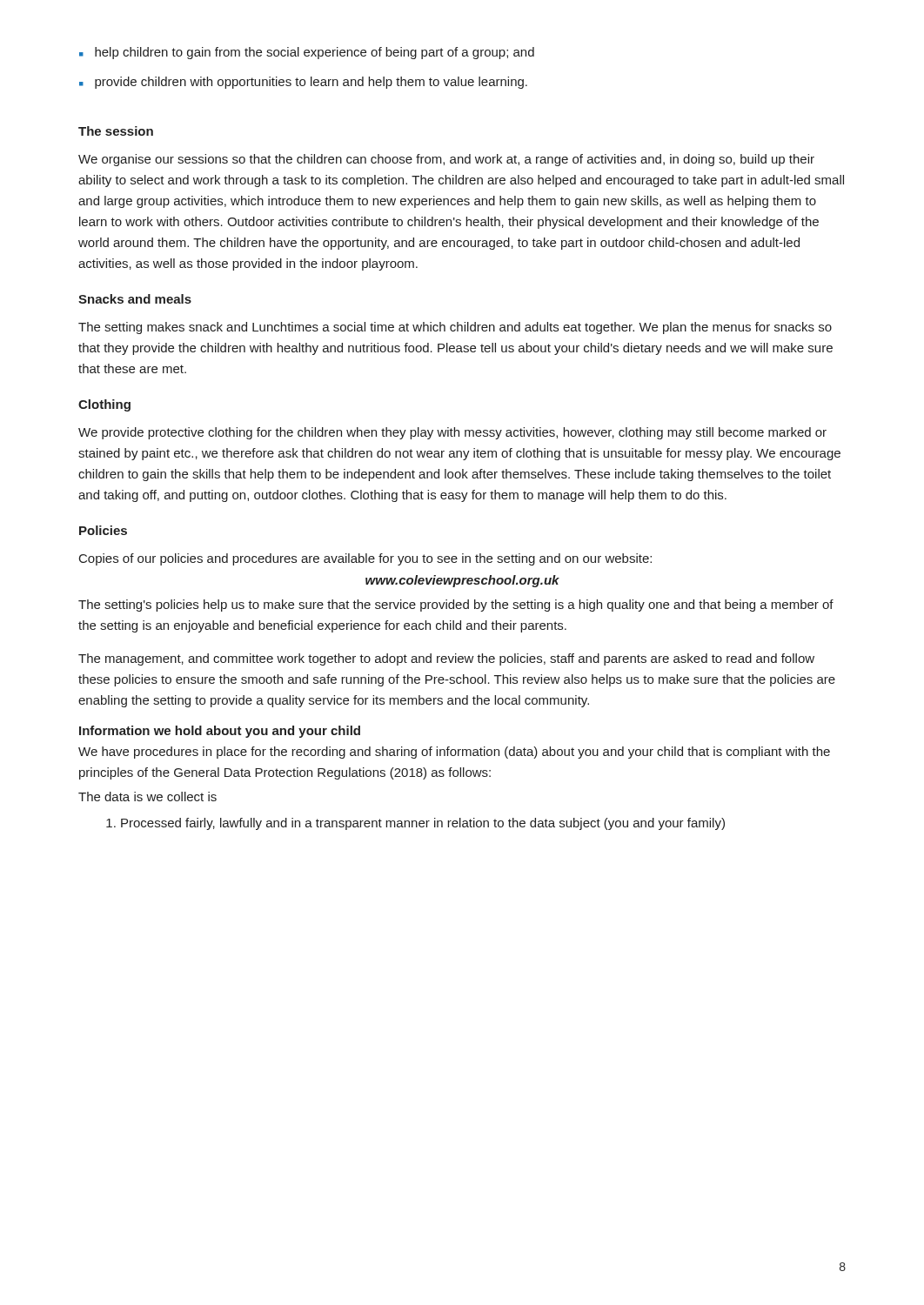
Task: Locate the text starting "We provide protective clothing for the"
Action: [460, 463]
